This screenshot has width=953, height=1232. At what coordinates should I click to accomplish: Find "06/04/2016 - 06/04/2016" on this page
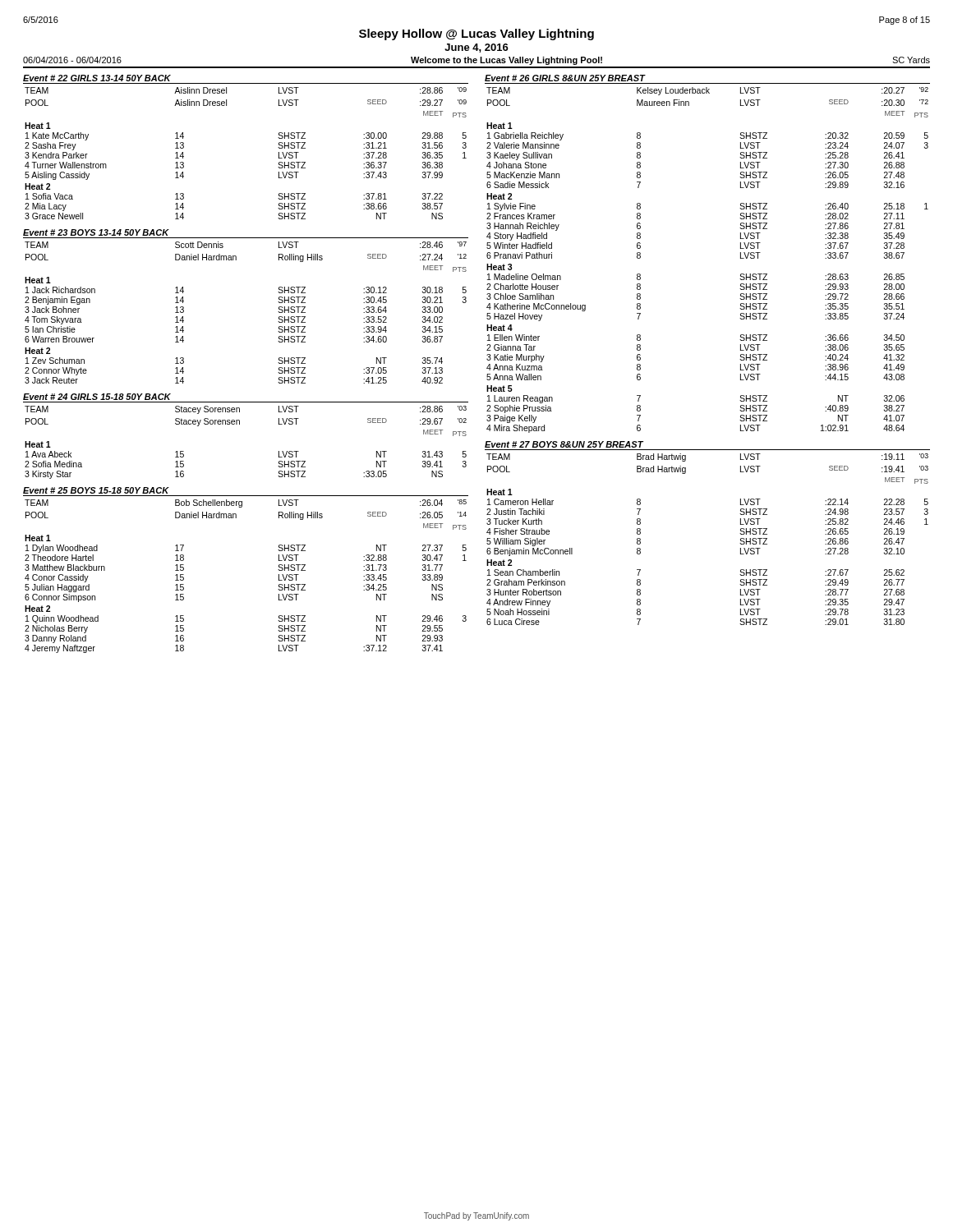pyautogui.click(x=72, y=60)
